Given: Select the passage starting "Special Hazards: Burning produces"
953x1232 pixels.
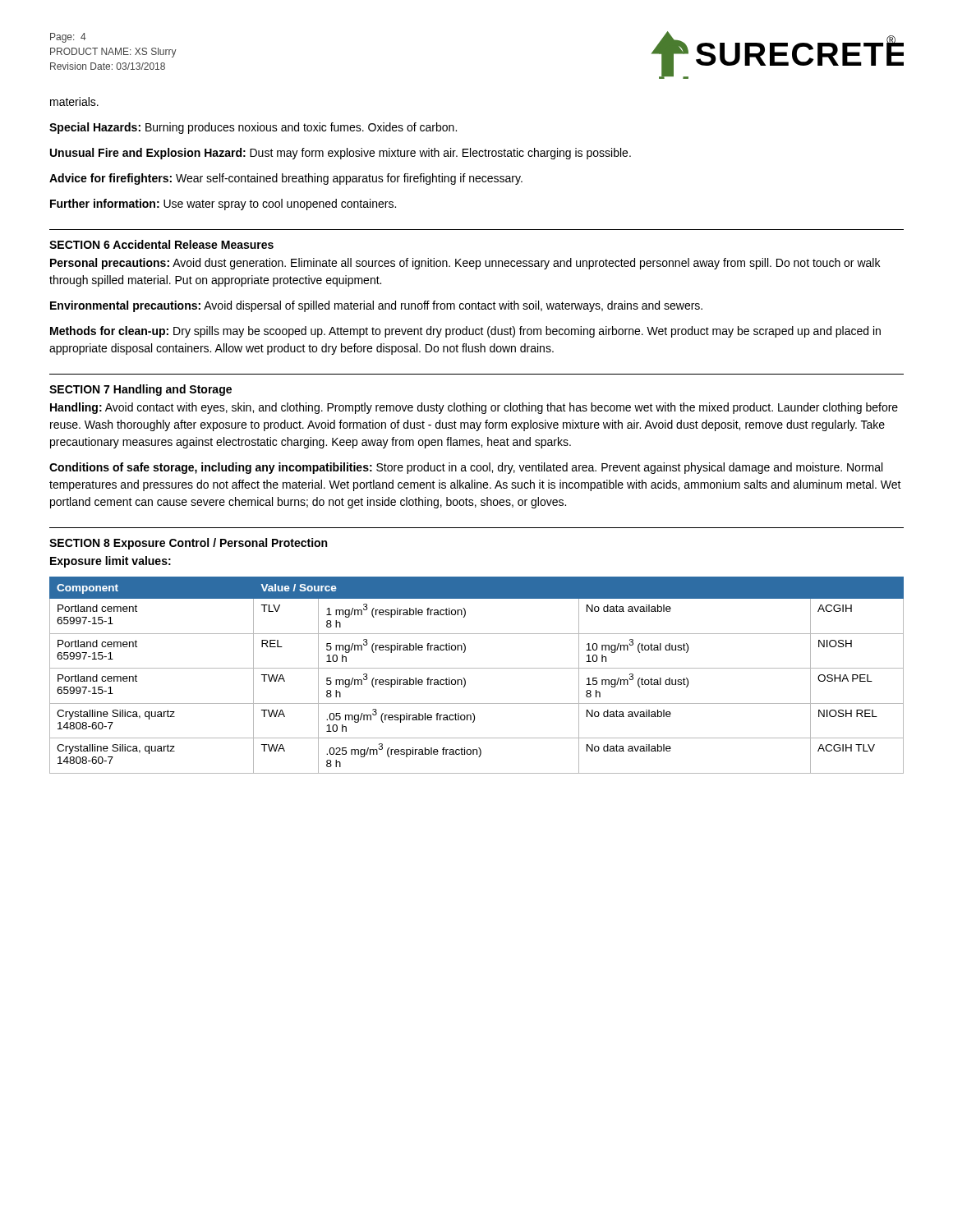Looking at the screenshot, I should 254,127.
